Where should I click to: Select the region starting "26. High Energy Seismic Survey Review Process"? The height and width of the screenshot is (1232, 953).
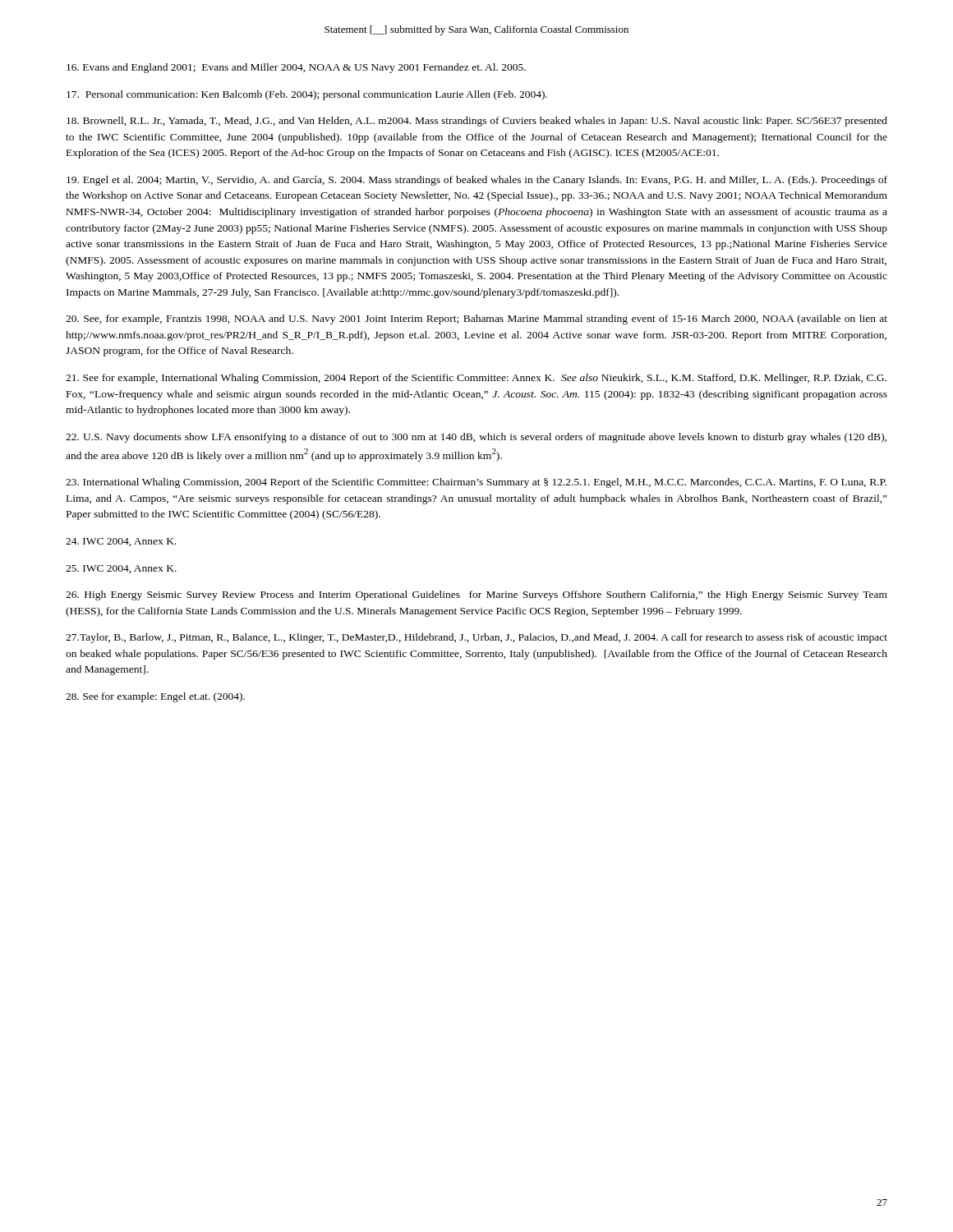tap(476, 602)
